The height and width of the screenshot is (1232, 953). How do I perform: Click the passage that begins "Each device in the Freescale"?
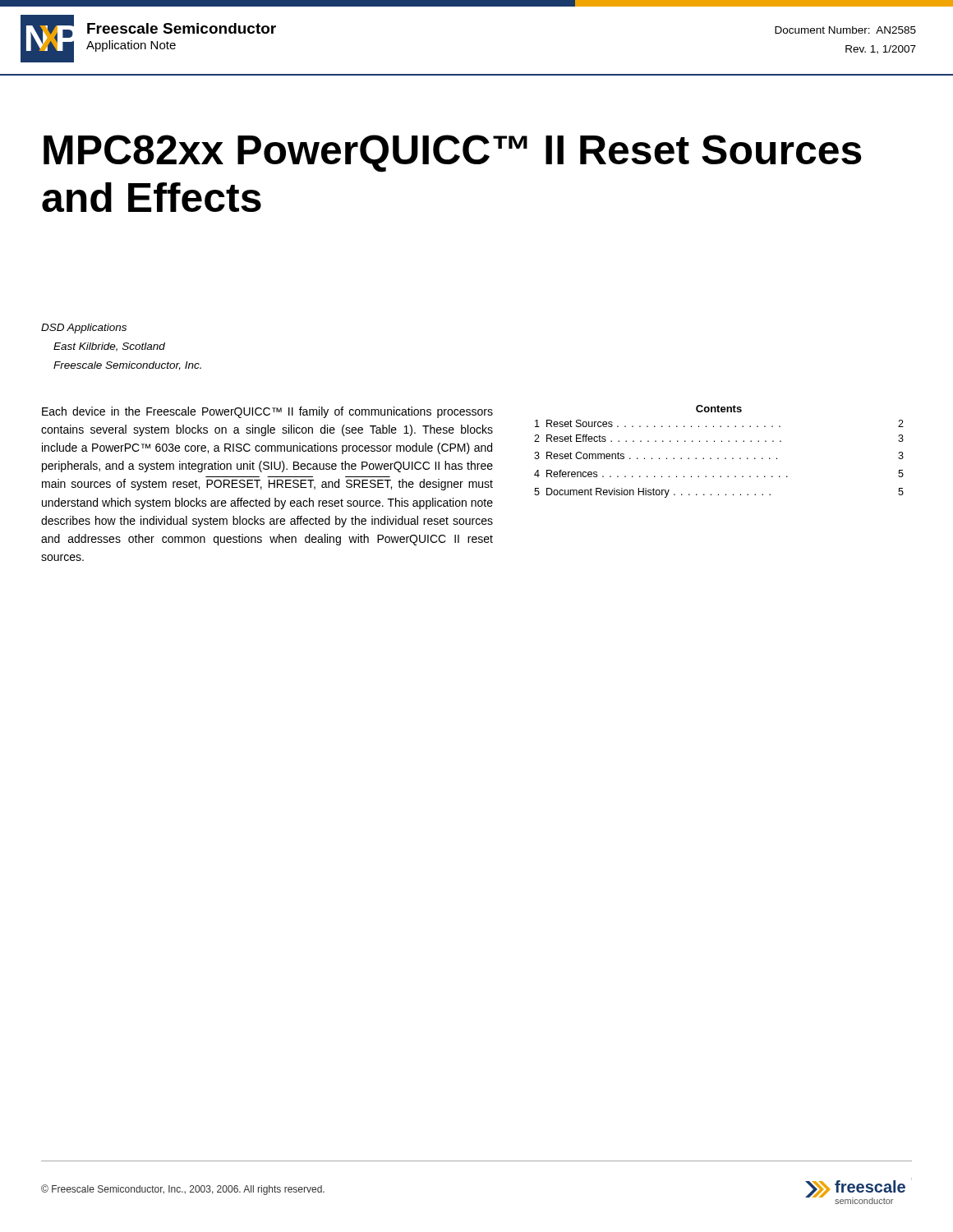(267, 484)
